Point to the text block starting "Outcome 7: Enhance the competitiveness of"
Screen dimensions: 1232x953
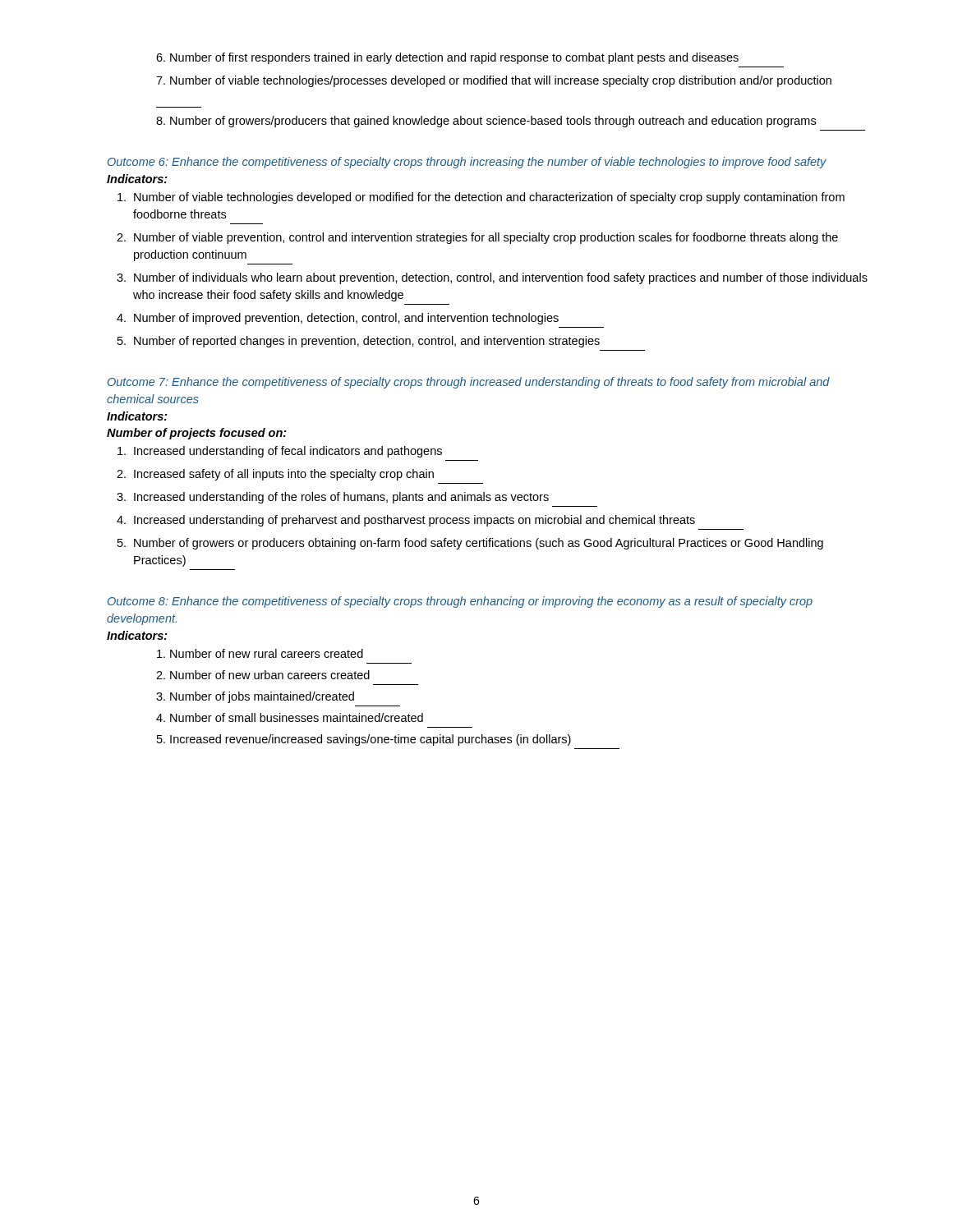click(x=468, y=391)
